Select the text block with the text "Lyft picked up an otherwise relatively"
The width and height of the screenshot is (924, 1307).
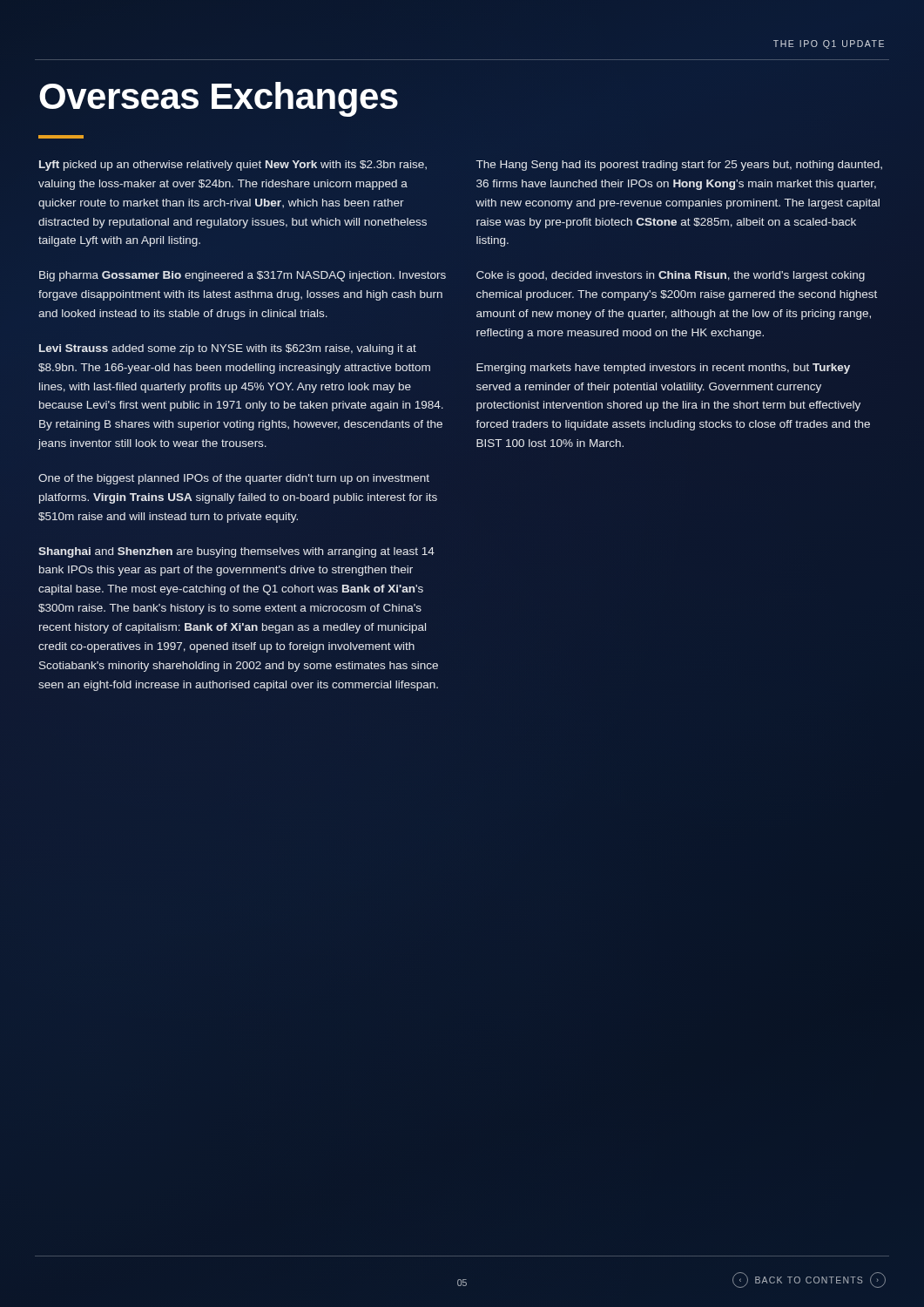[233, 202]
